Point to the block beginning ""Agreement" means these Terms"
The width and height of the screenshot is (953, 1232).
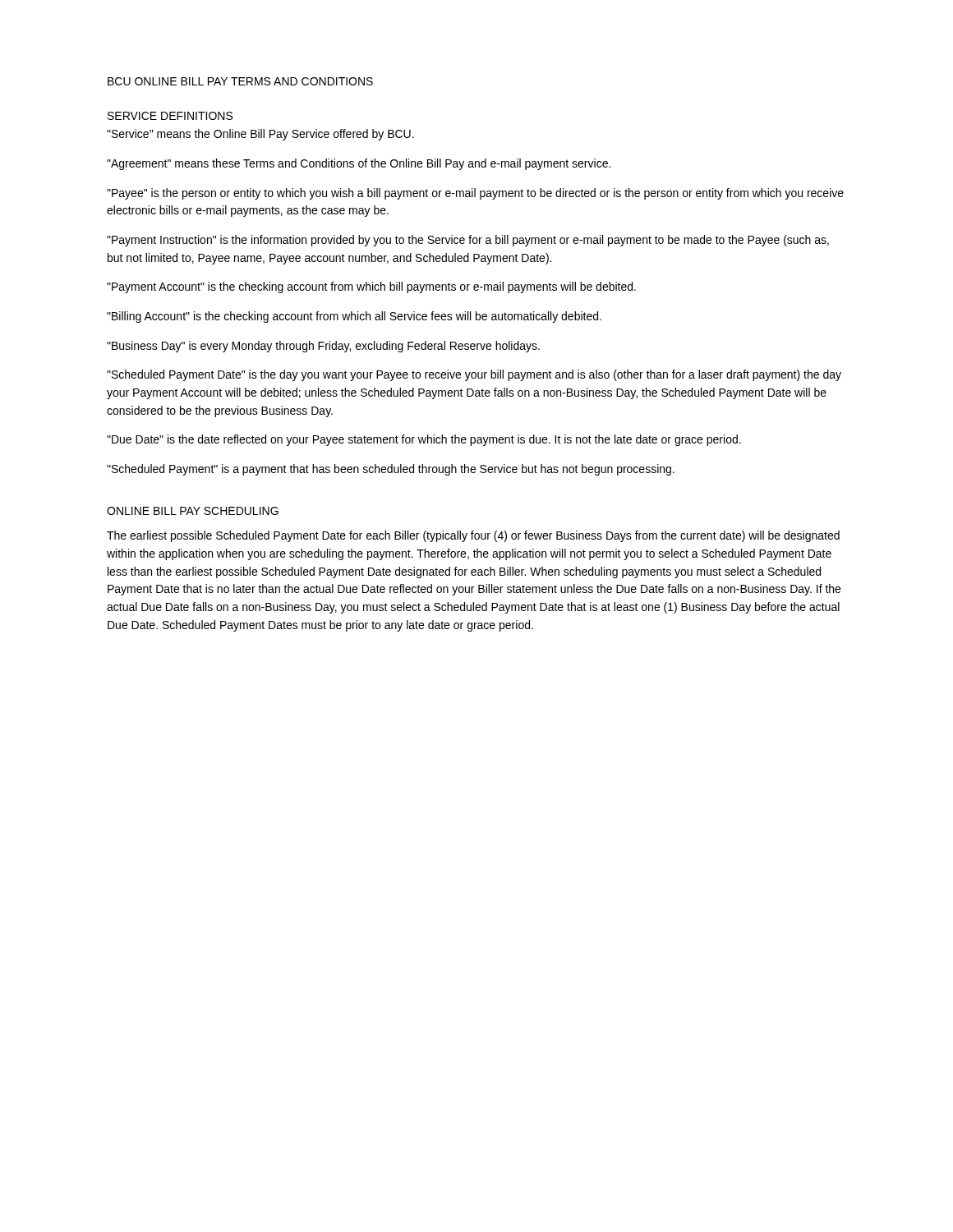[x=359, y=163]
